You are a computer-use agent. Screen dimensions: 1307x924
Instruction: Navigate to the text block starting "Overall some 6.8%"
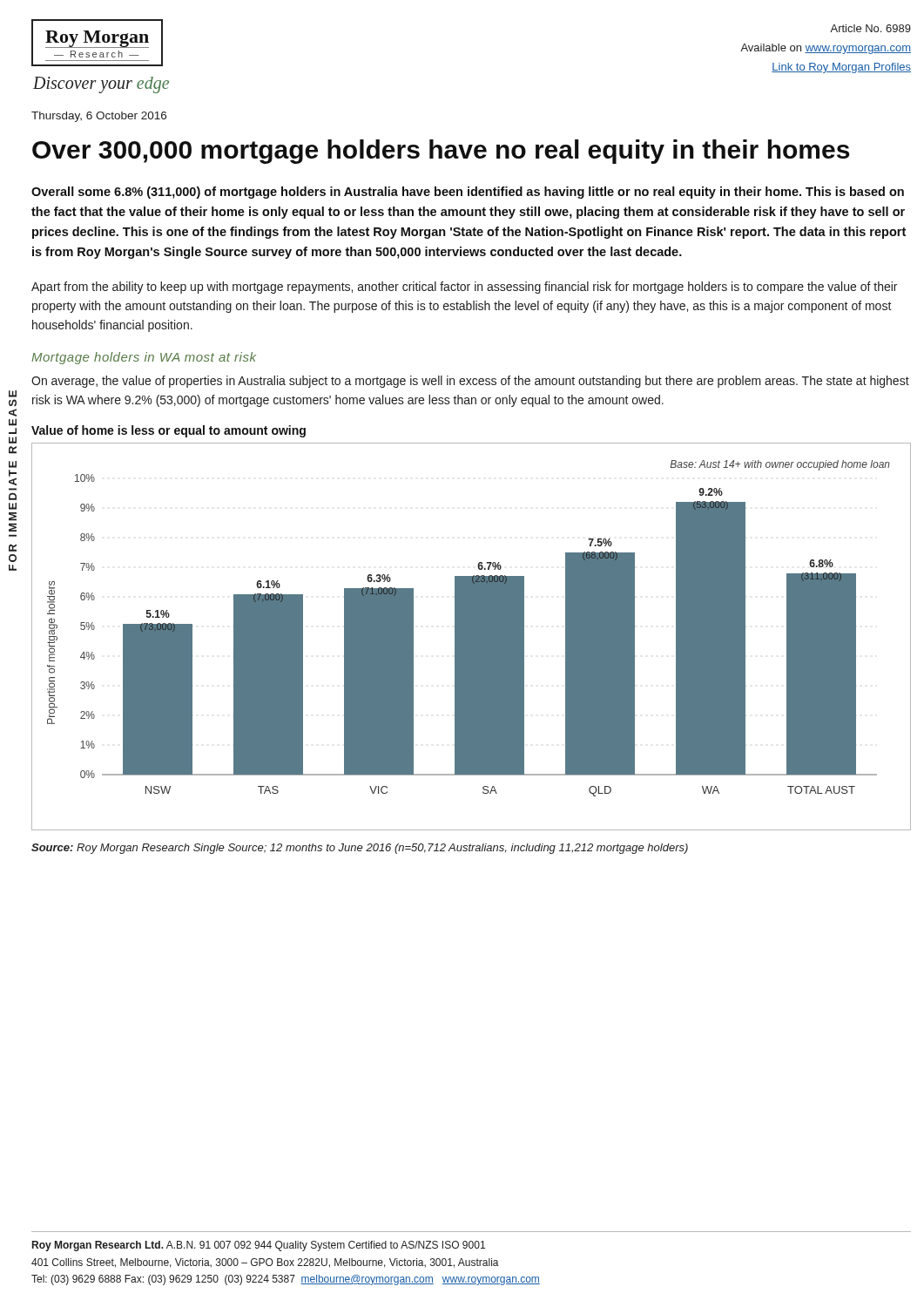[469, 222]
